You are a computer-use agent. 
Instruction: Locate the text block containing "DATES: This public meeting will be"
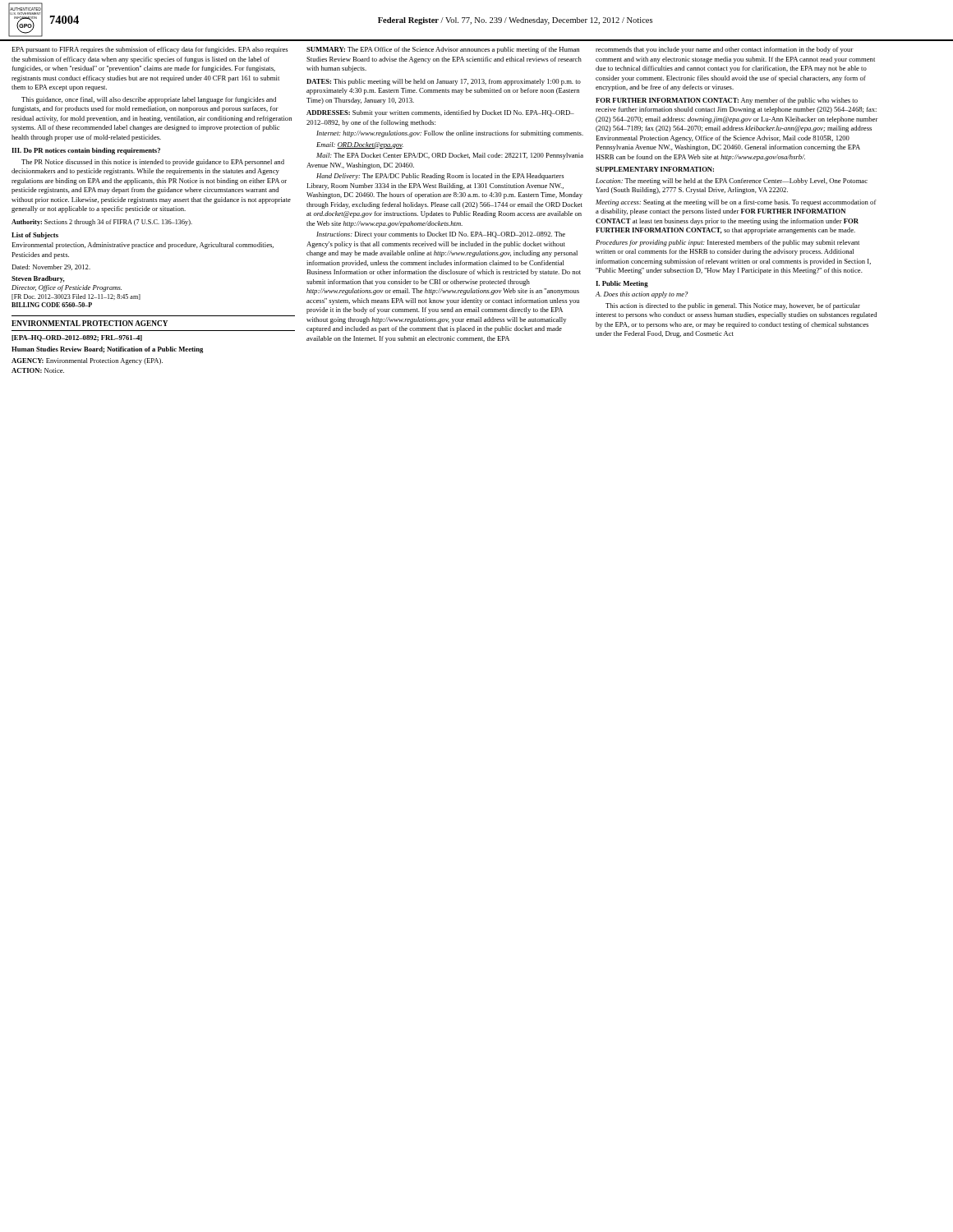(x=445, y=91)
